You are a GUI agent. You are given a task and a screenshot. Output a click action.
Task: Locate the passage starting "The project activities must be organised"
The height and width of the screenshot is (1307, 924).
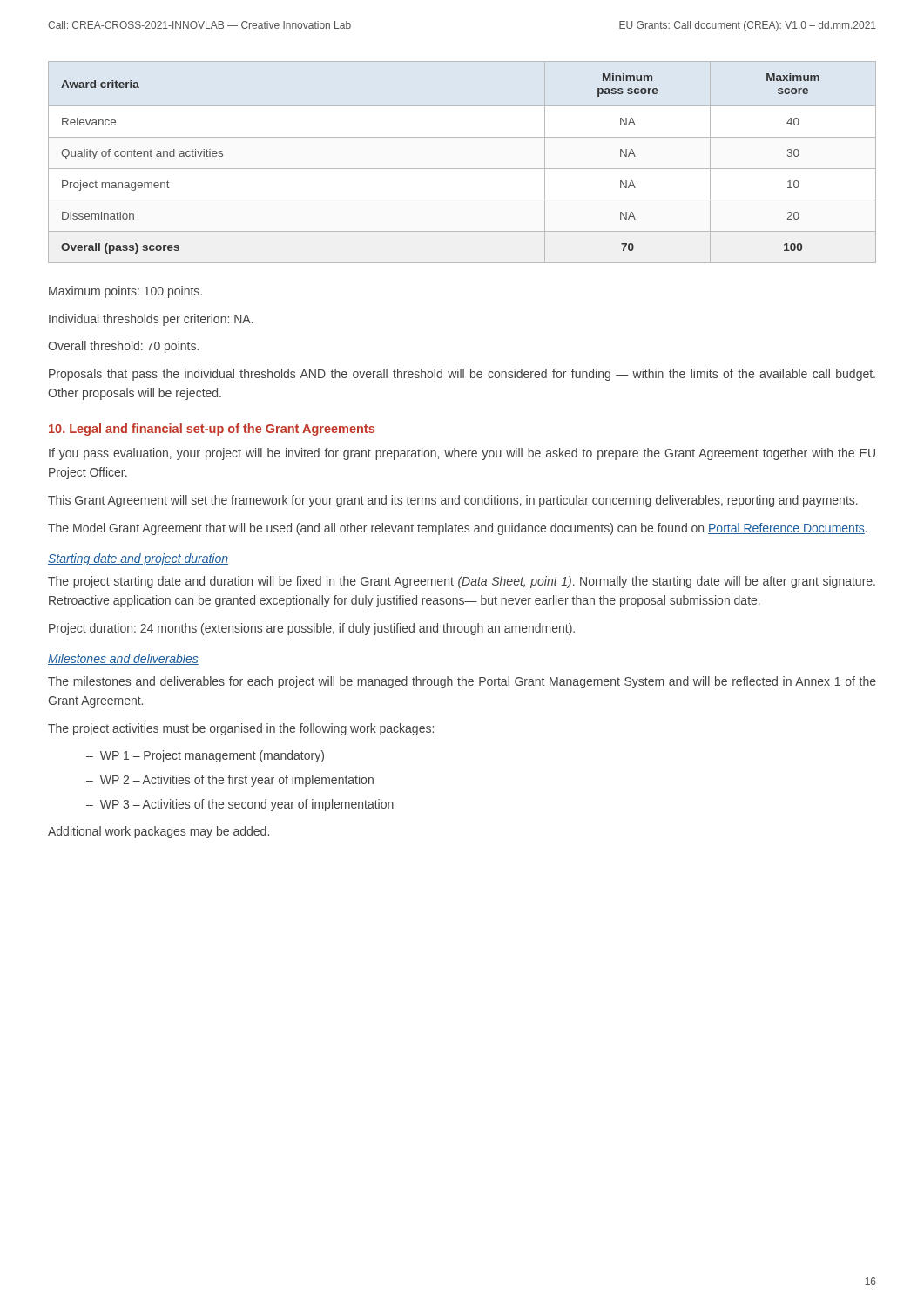tap(241, 728)
